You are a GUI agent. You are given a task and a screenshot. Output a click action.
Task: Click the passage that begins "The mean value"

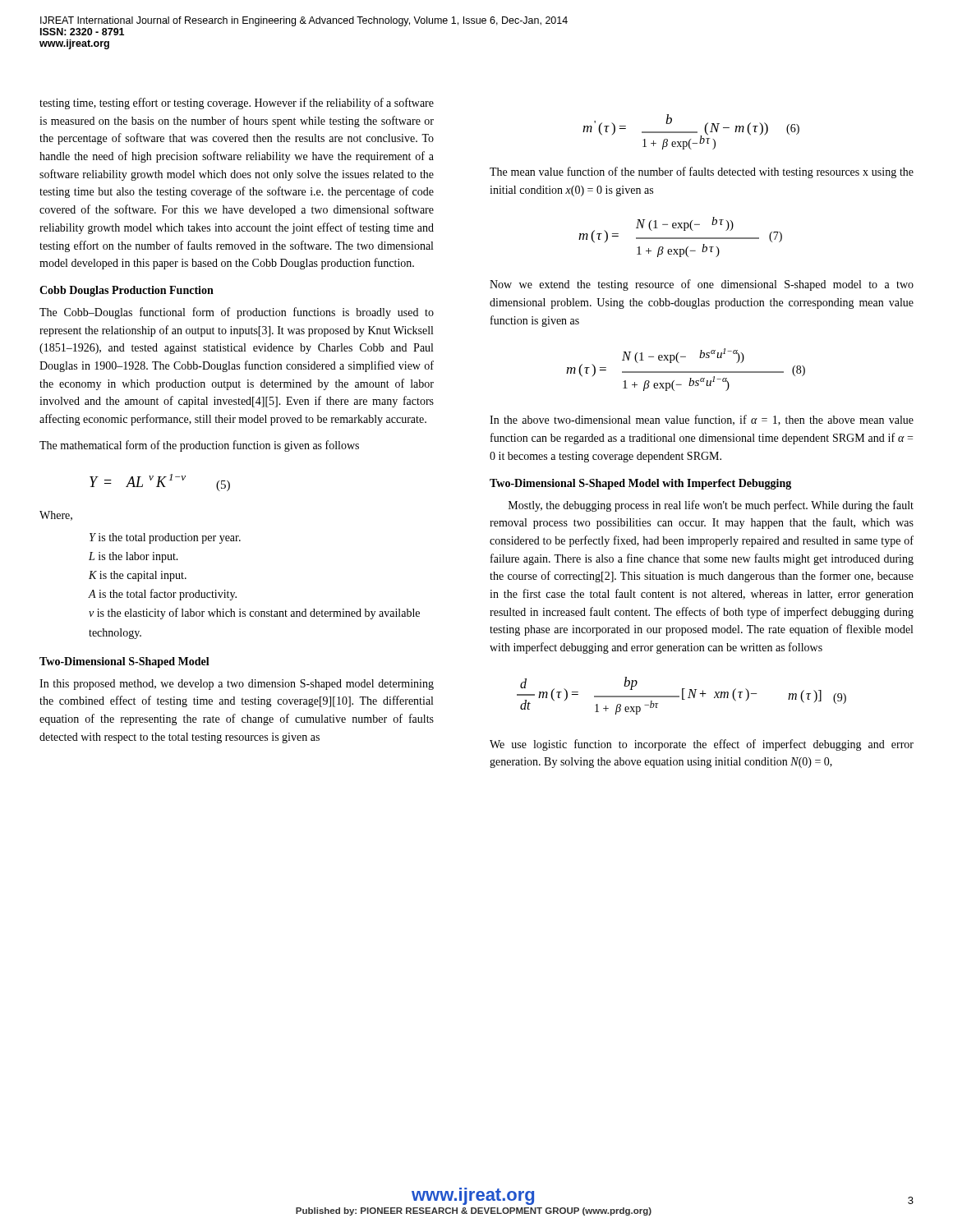click(x=702, y=181)
